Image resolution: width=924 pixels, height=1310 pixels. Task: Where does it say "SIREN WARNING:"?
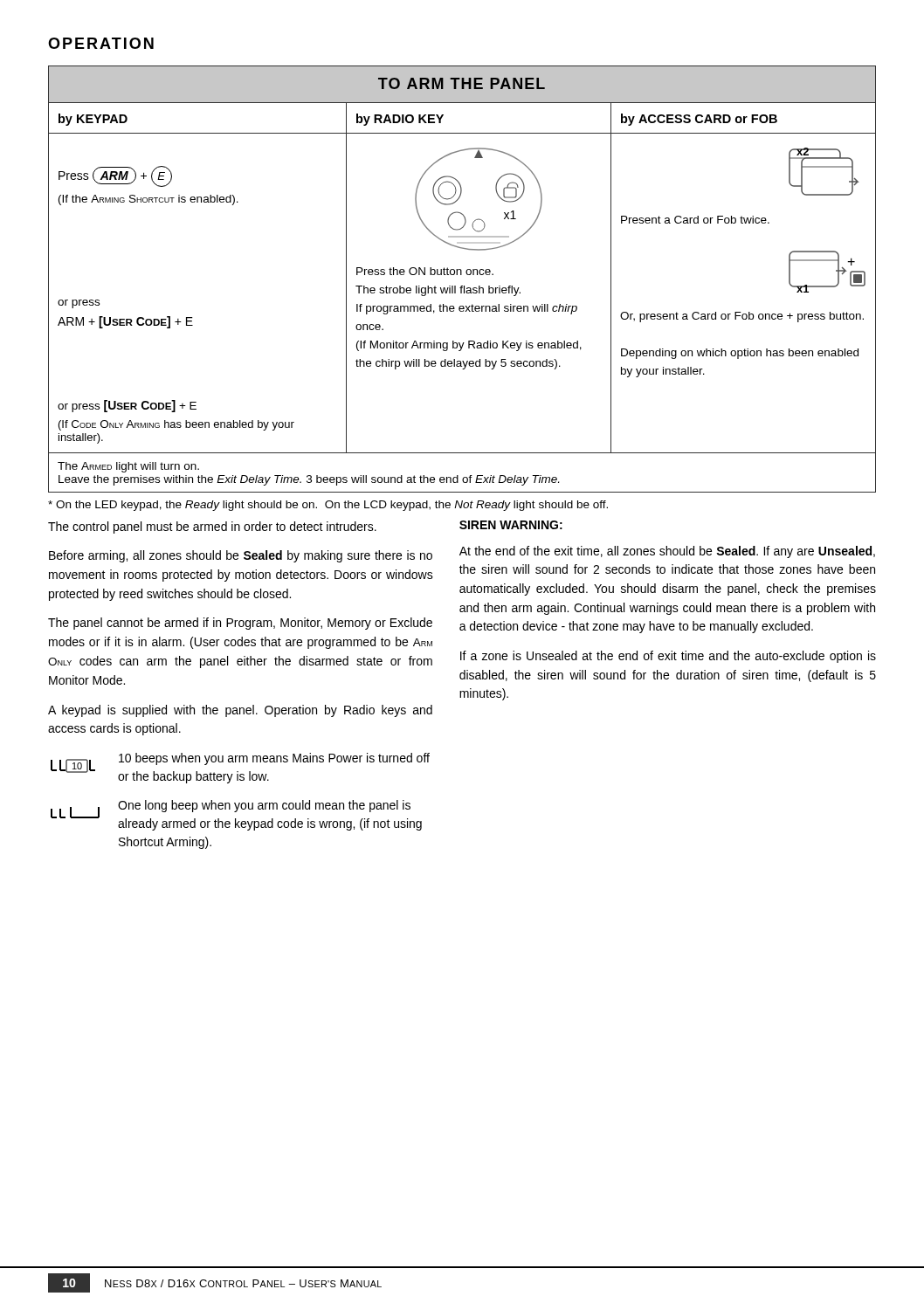tap(511, 525)
